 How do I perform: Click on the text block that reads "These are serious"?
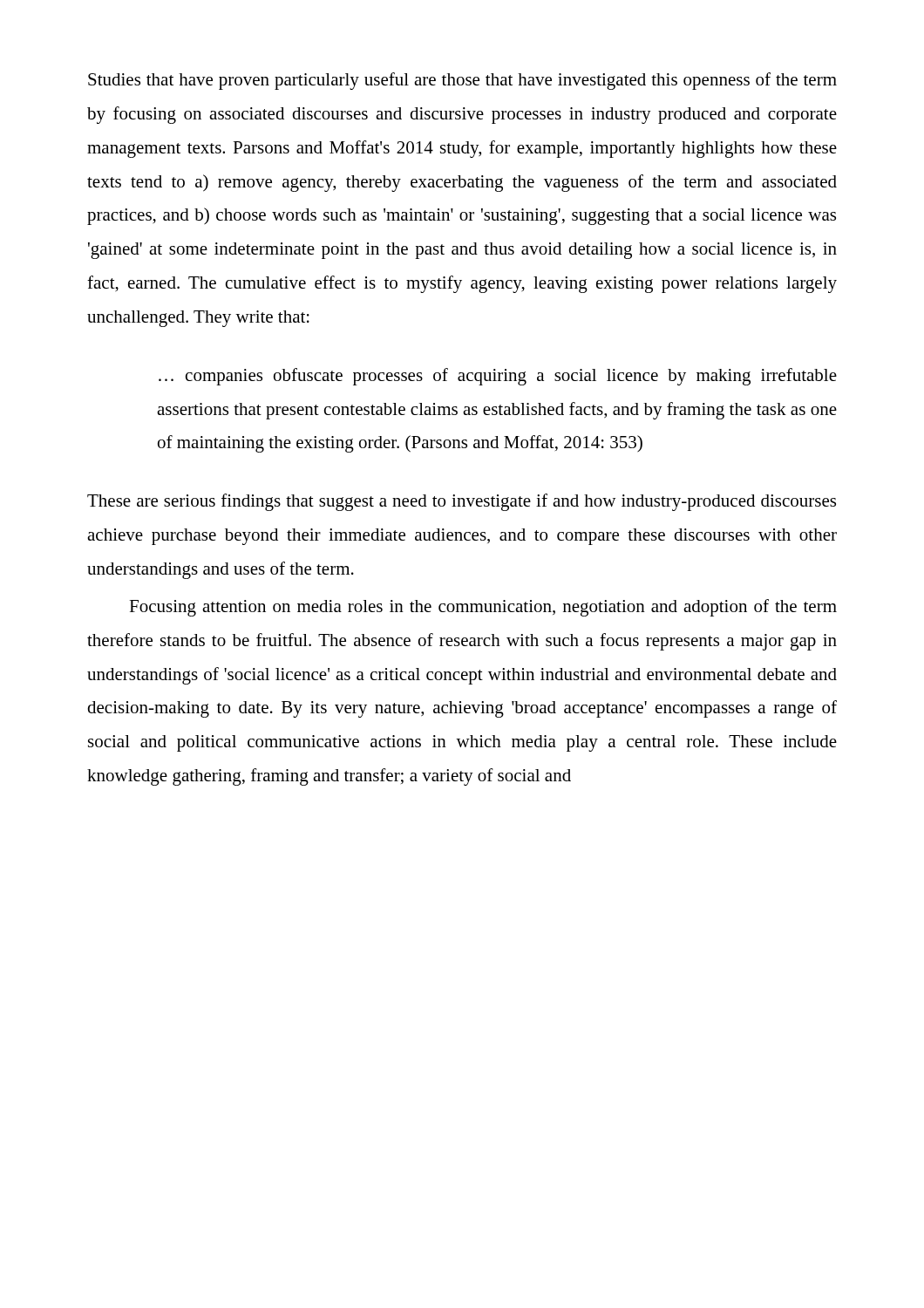point(462,535)
